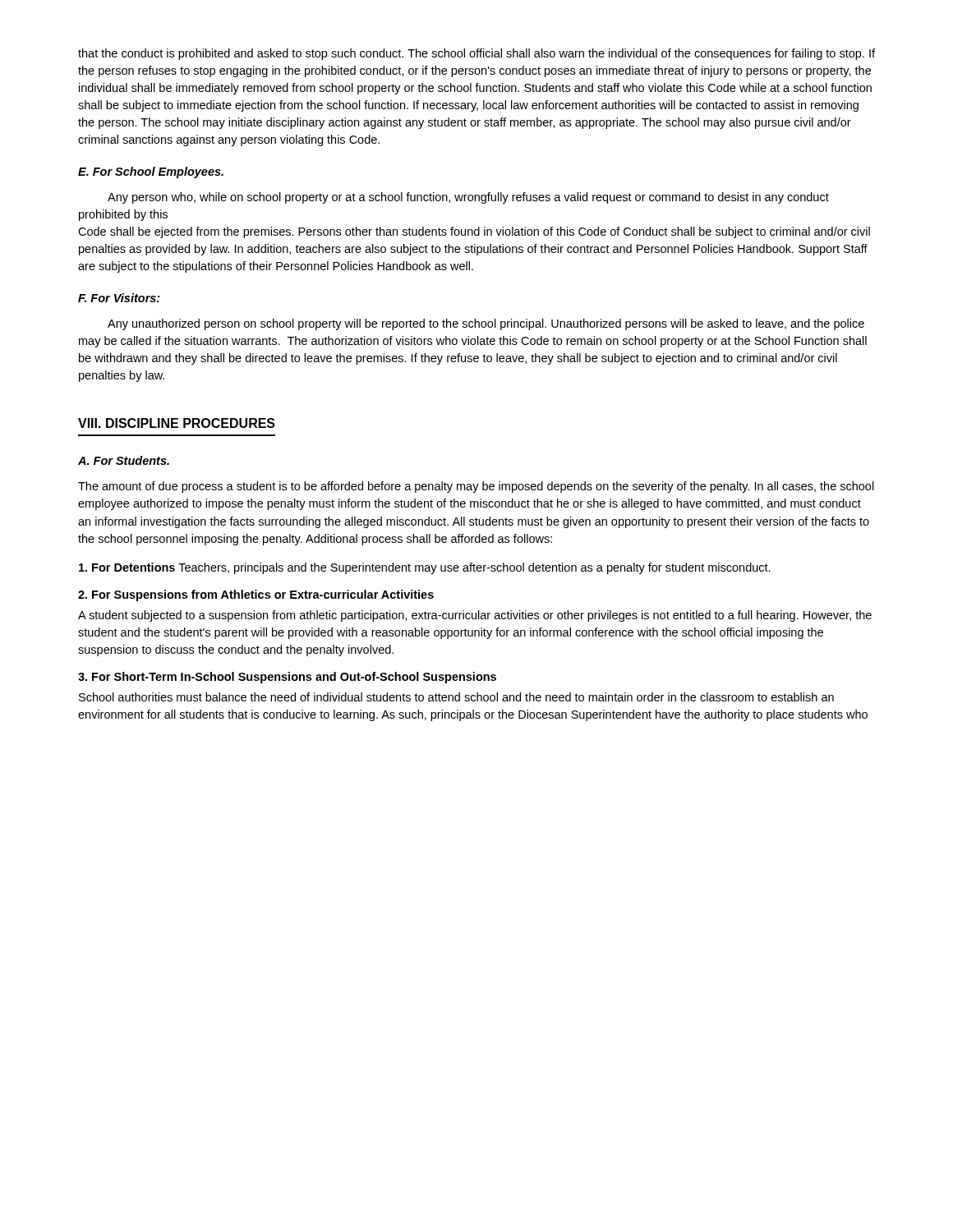
Task: Select the block starting "A. For Students."
Action: coord(124,460)
